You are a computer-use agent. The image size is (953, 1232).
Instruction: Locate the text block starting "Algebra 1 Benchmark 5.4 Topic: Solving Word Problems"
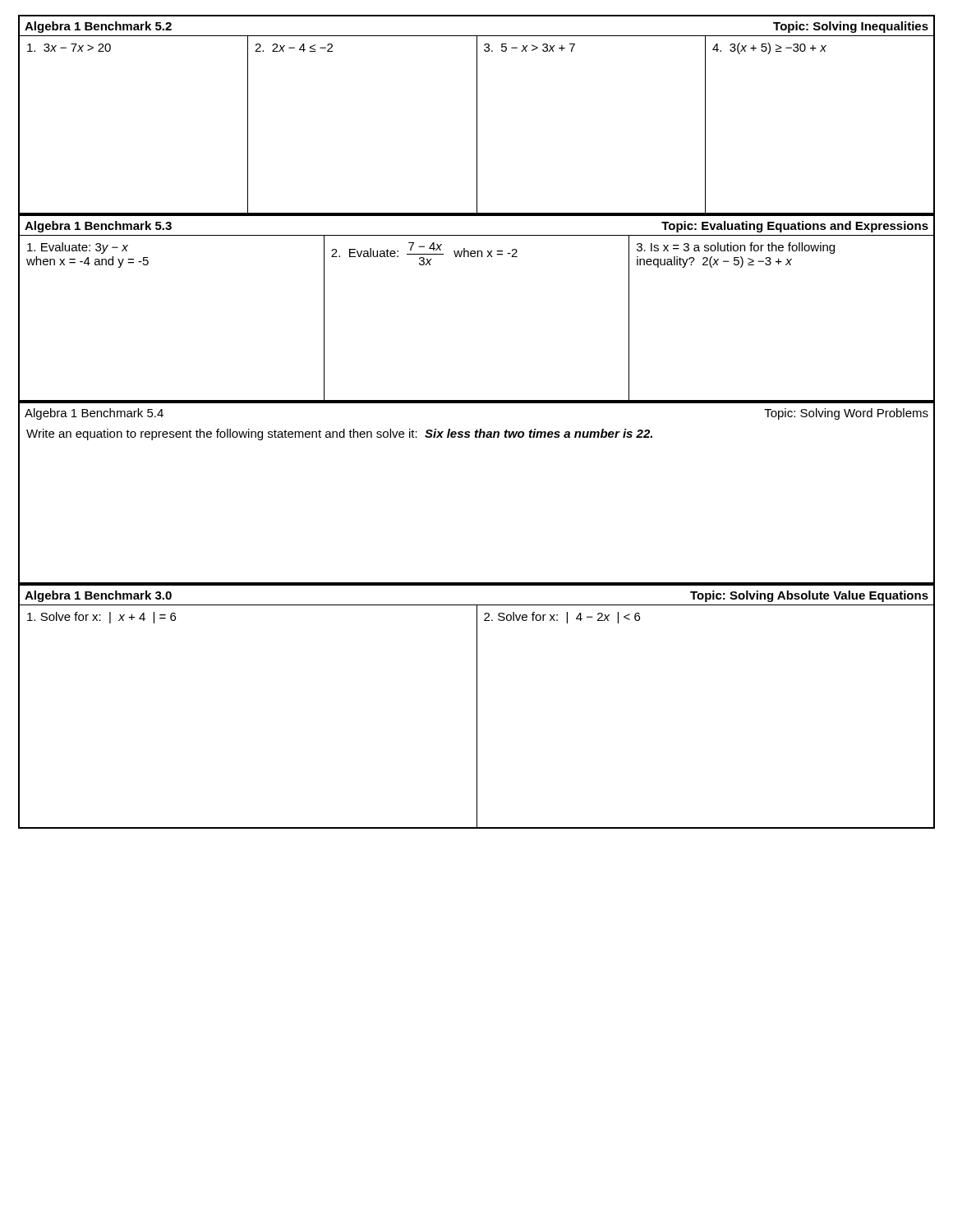click(476, 413)
